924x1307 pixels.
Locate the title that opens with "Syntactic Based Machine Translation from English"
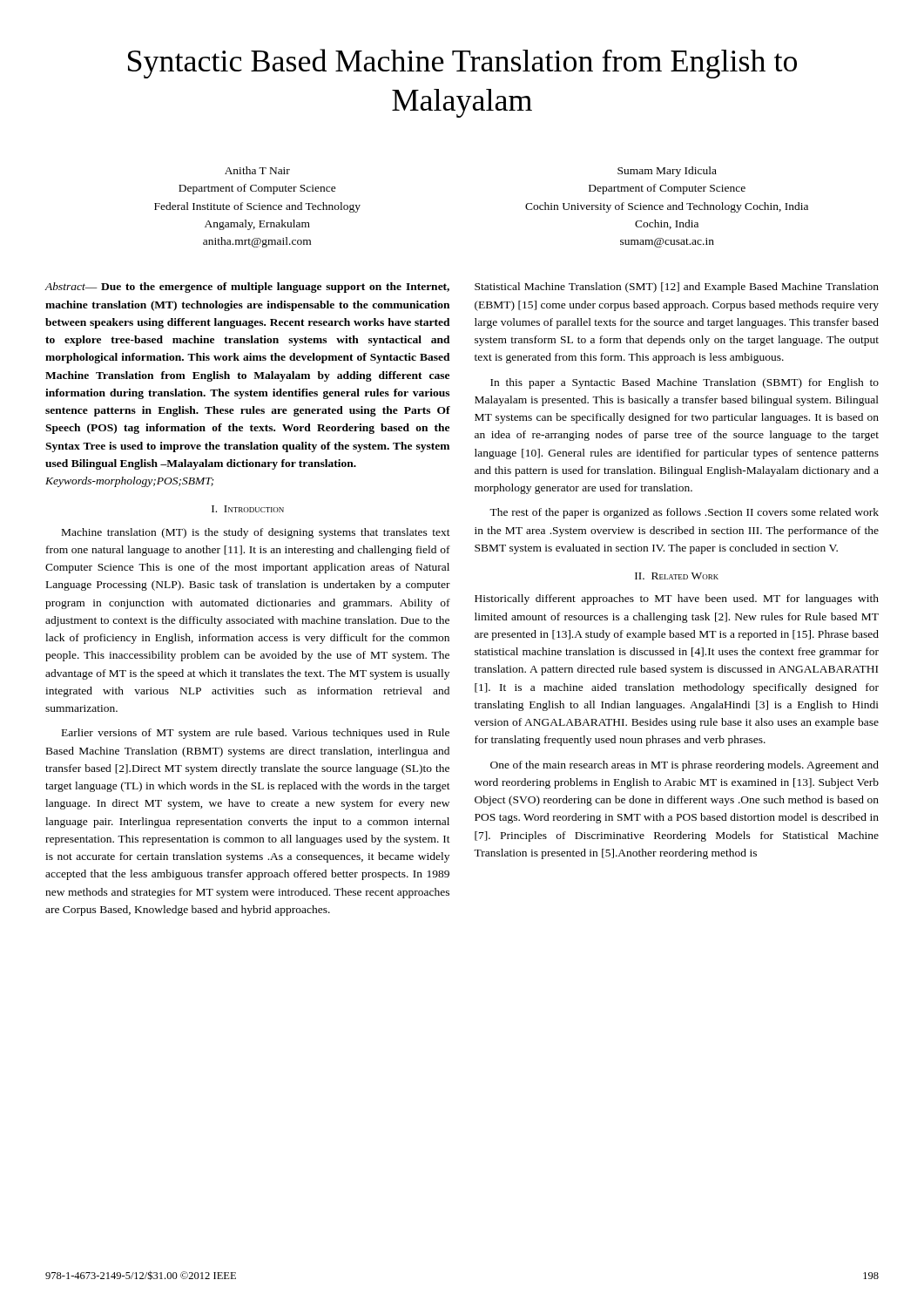(462, 81)
